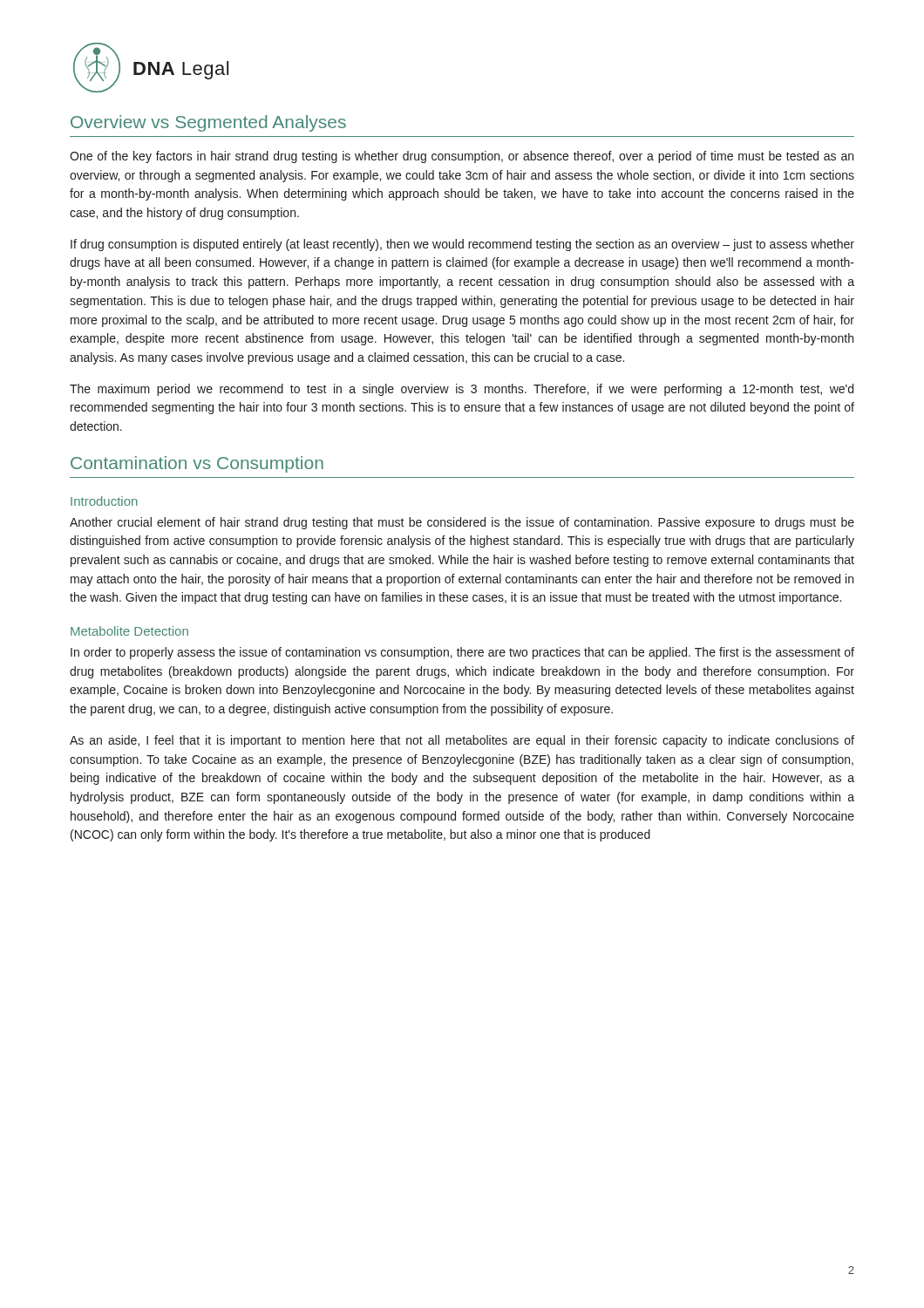The image size is (924, 1308).
Task: Navigate to the text block starting "One of the key"
Action: pos(462,185)
